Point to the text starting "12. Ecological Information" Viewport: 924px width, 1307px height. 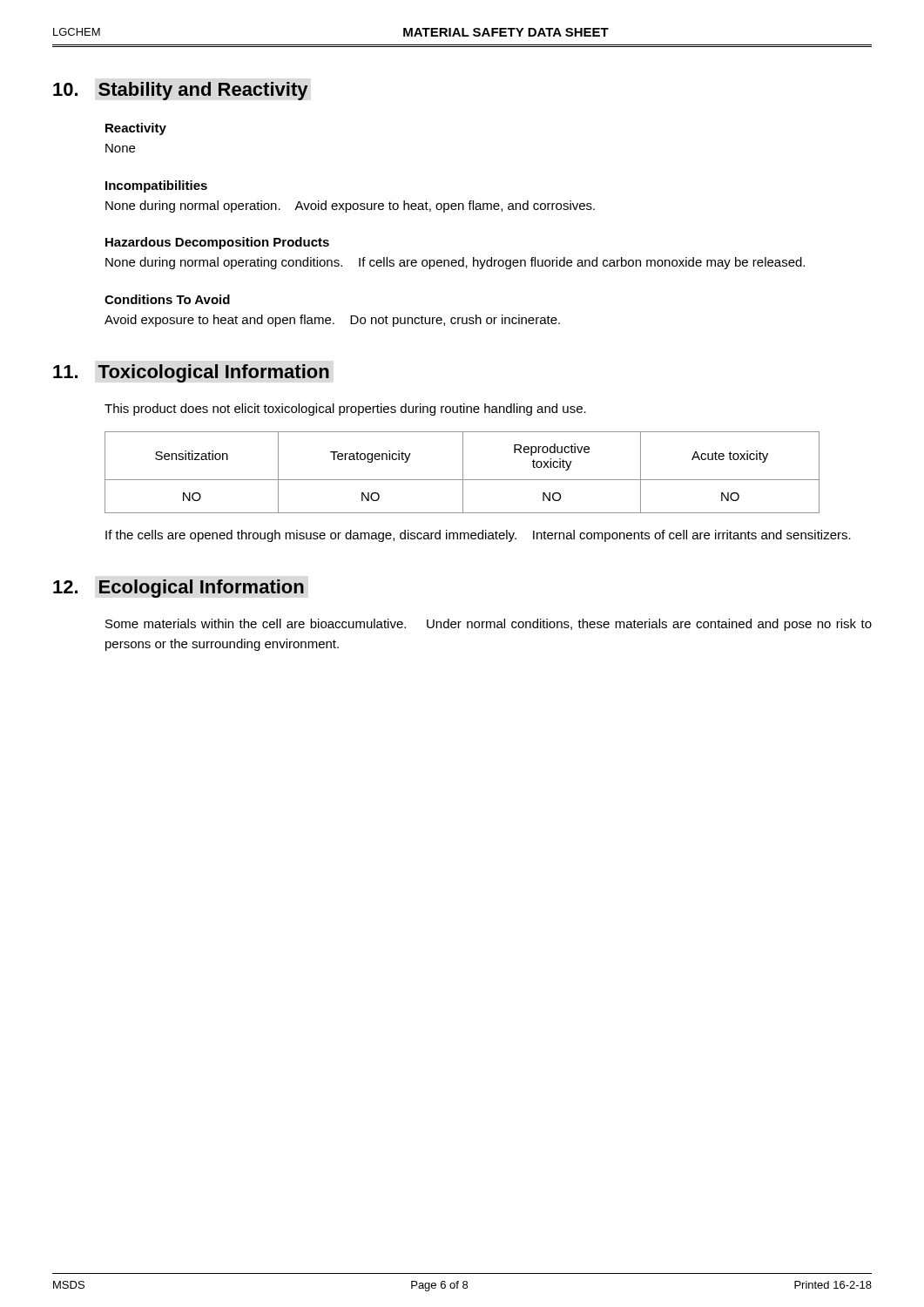(x=180, y=587)
